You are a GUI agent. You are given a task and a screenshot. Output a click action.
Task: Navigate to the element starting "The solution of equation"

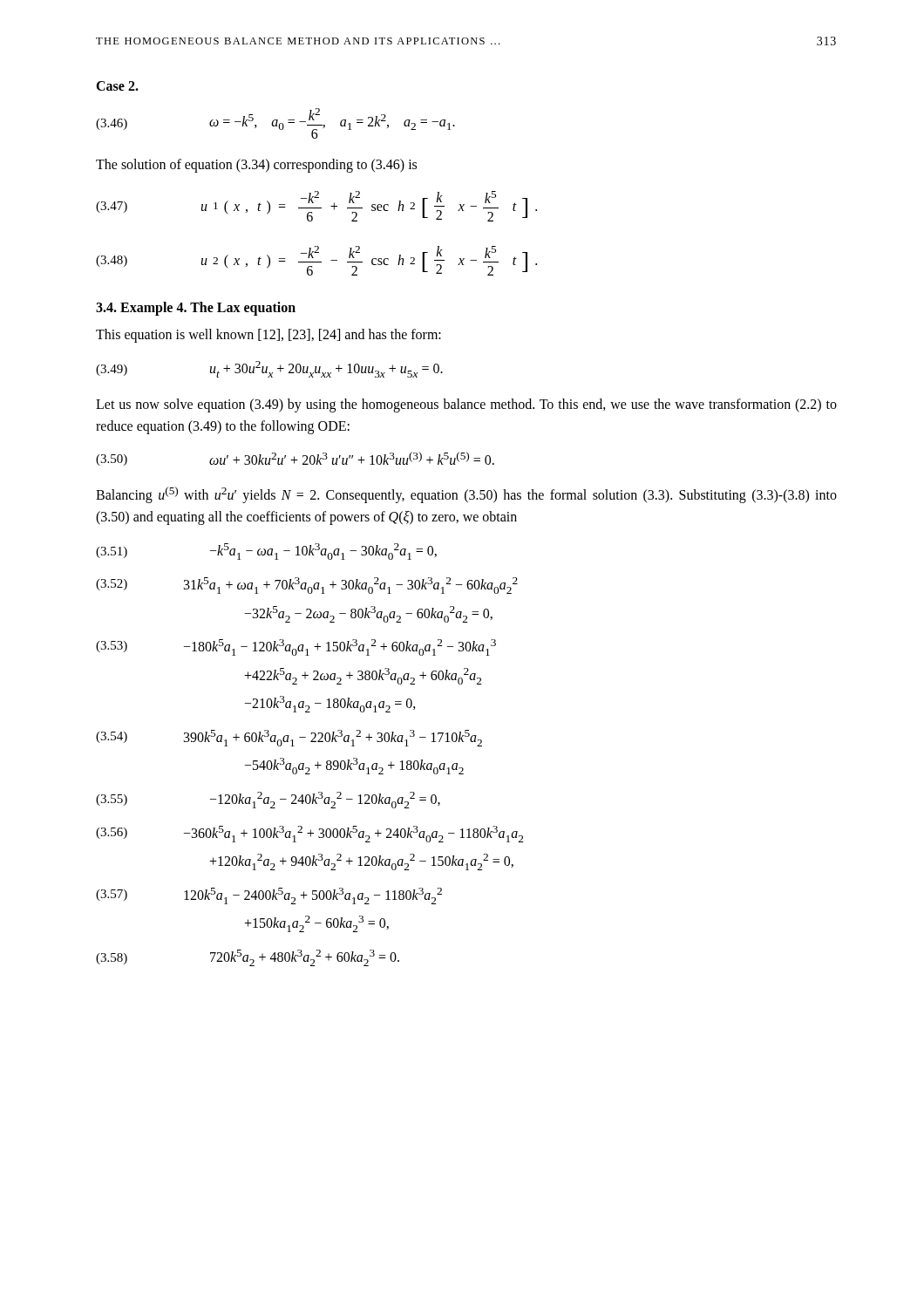coord(257,164)
